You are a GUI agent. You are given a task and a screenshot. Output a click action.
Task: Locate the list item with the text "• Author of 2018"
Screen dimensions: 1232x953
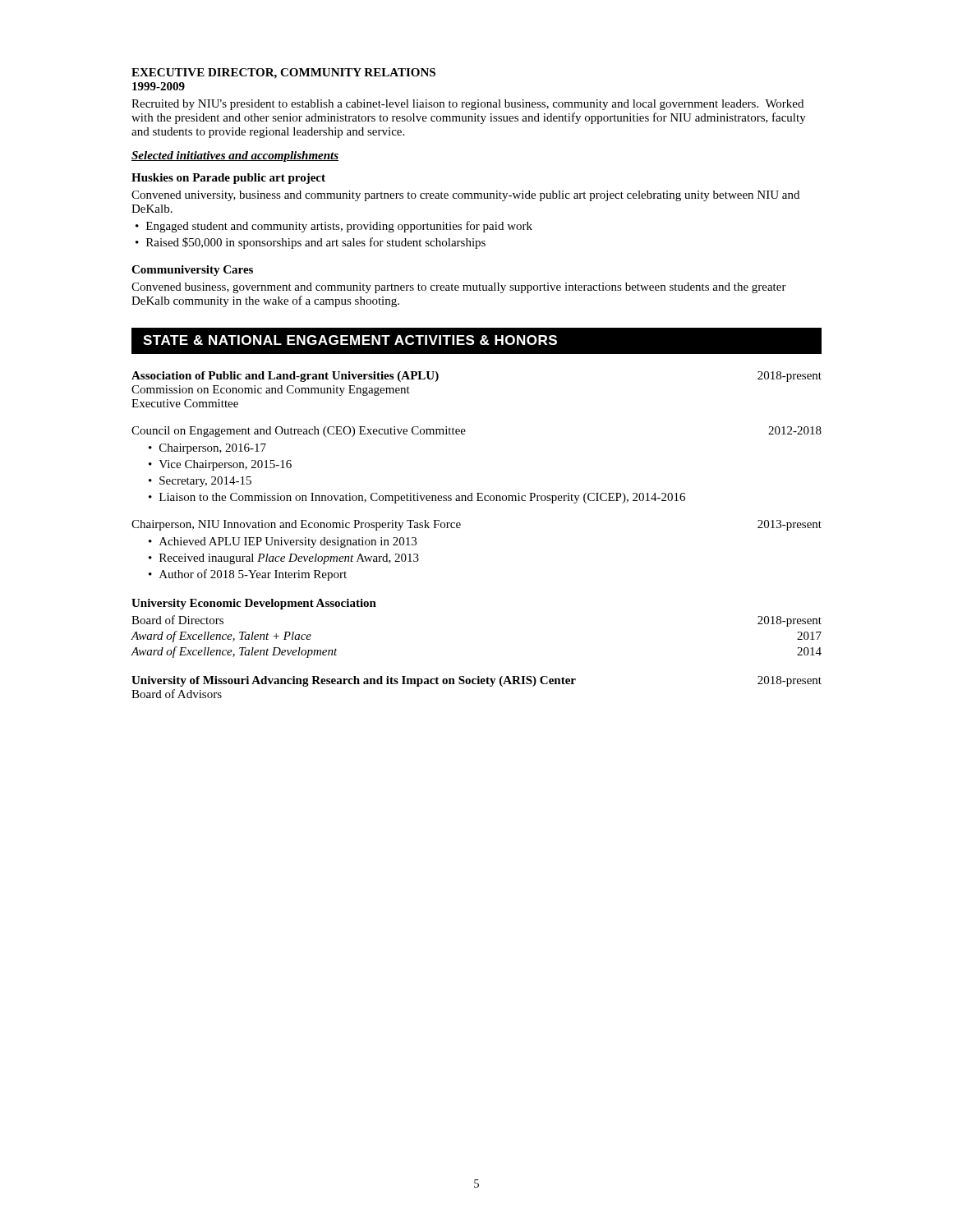click(247, 575)
